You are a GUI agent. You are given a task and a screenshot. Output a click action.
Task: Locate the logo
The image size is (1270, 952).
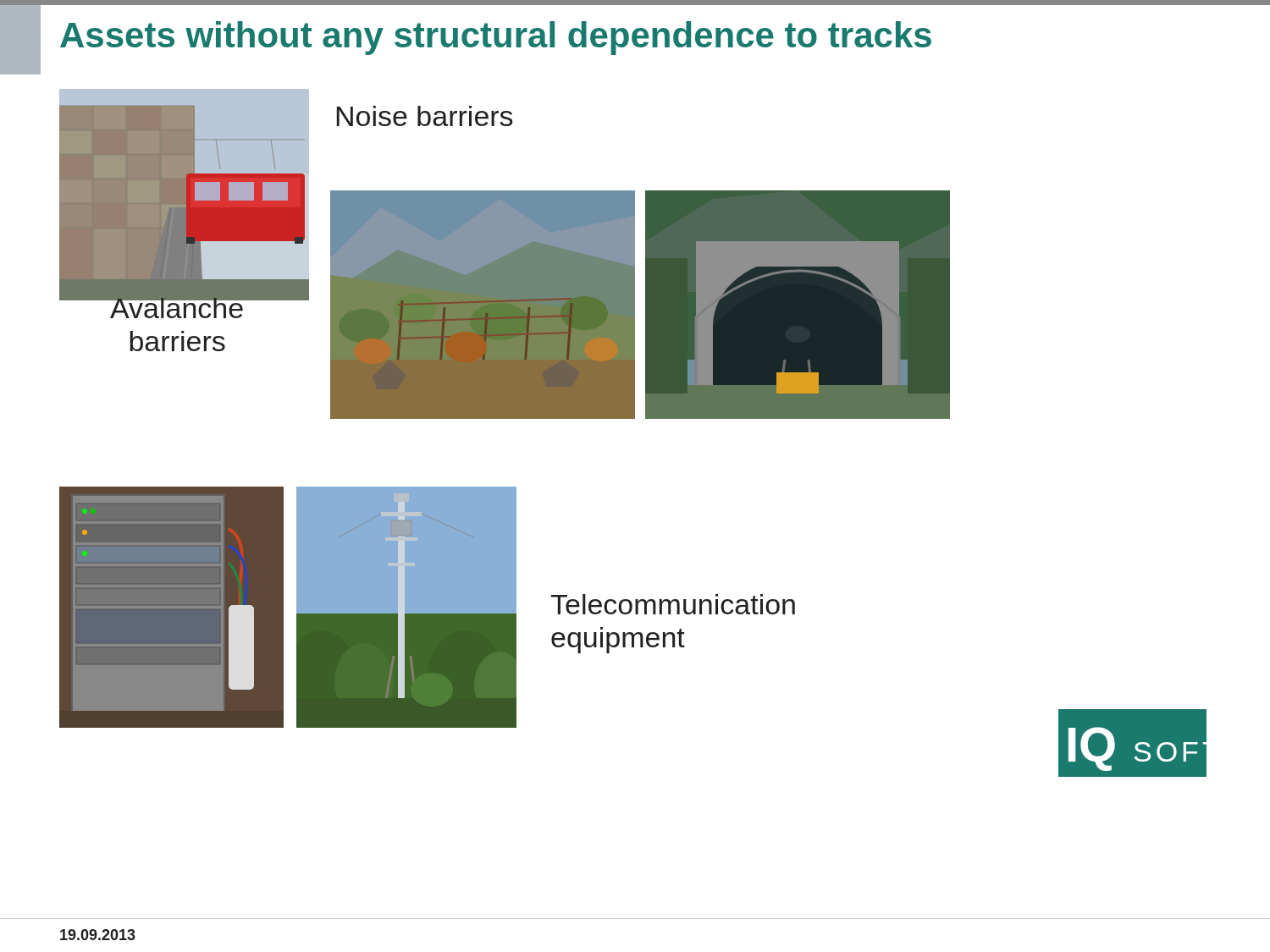[1132, 743]
